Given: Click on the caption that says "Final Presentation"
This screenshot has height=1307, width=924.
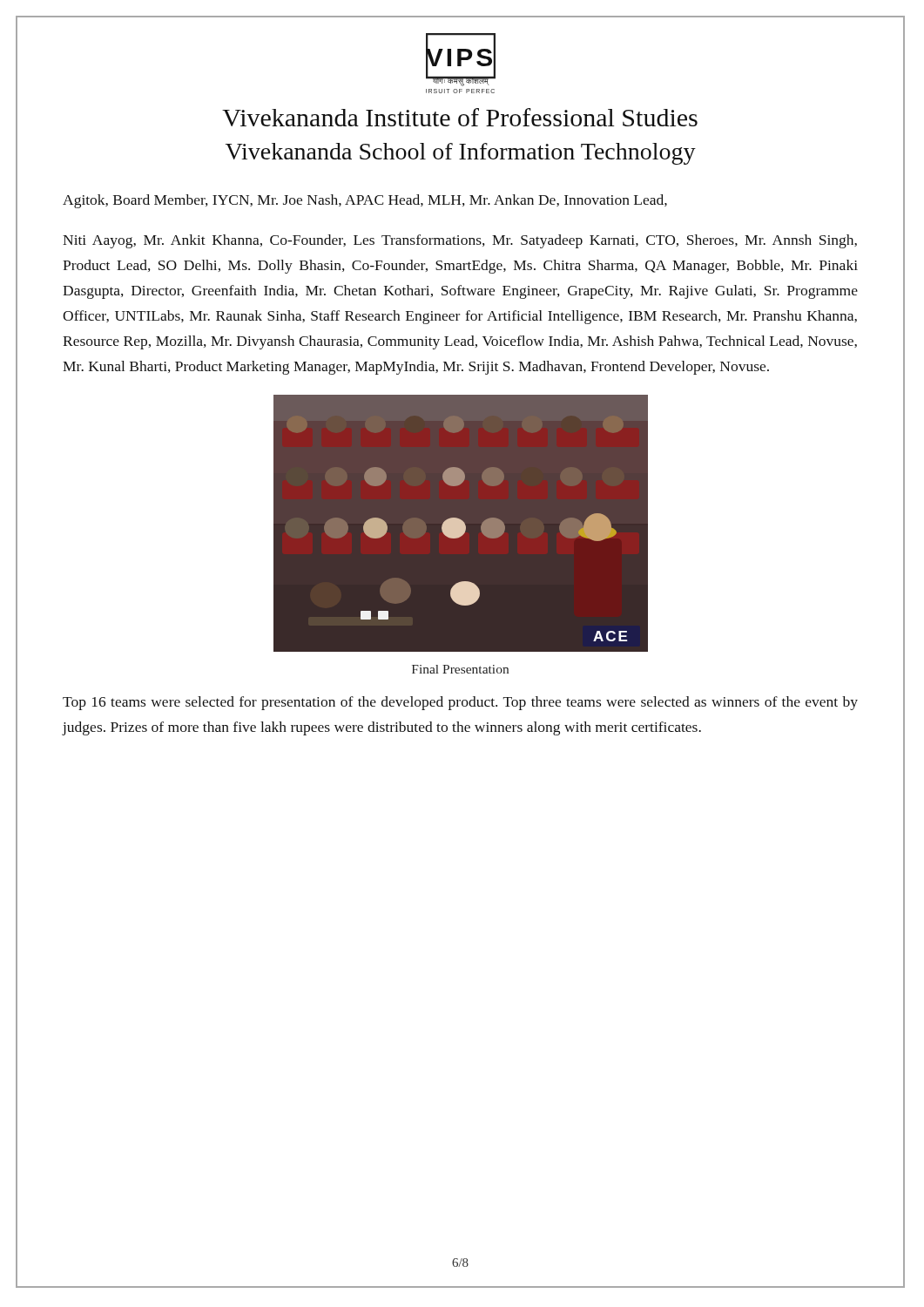Looking at the screenshot, I should click(x=460, y=668).
